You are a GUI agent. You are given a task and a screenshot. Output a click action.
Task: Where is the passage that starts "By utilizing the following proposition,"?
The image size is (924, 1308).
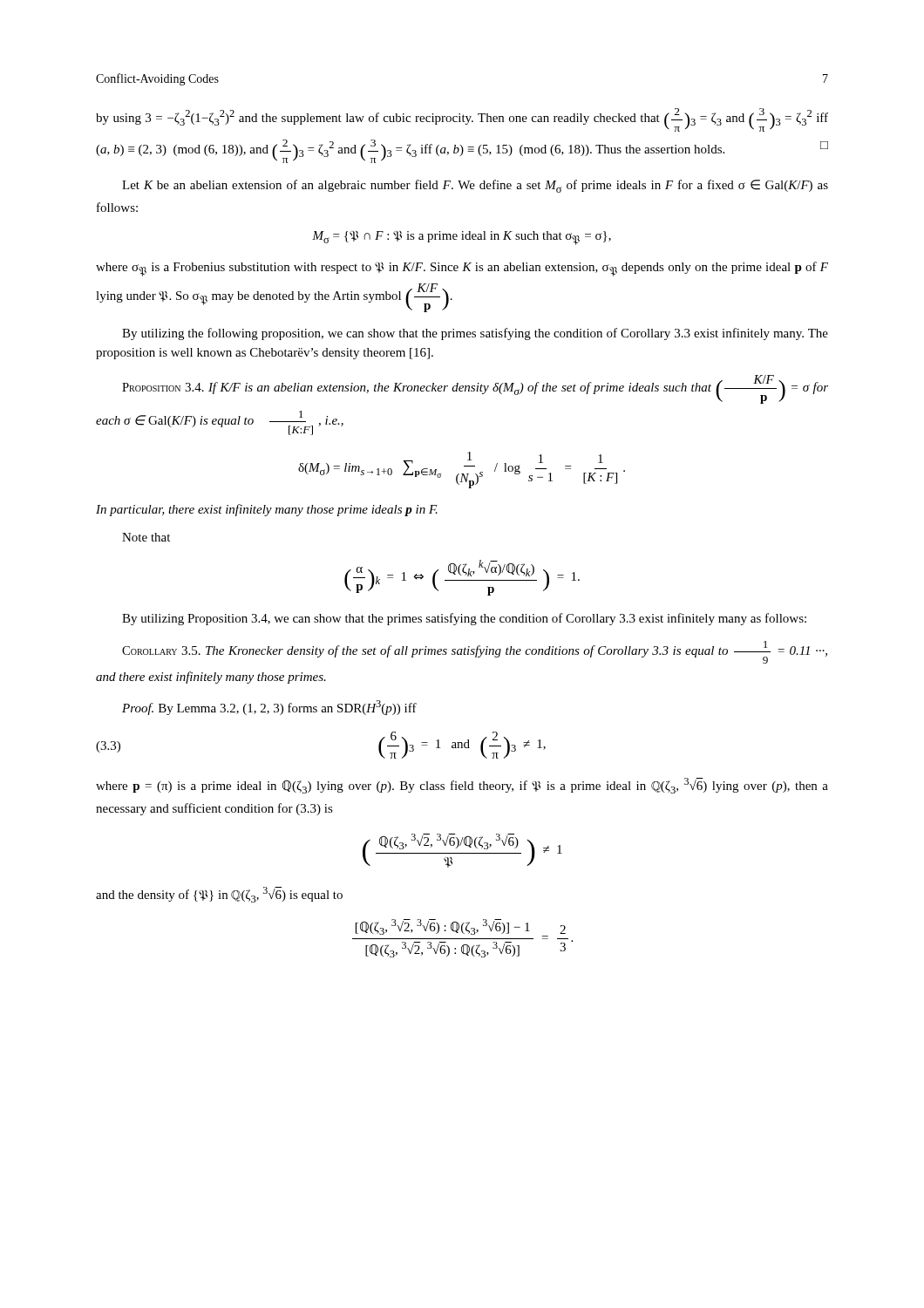(x=462, y=343)
